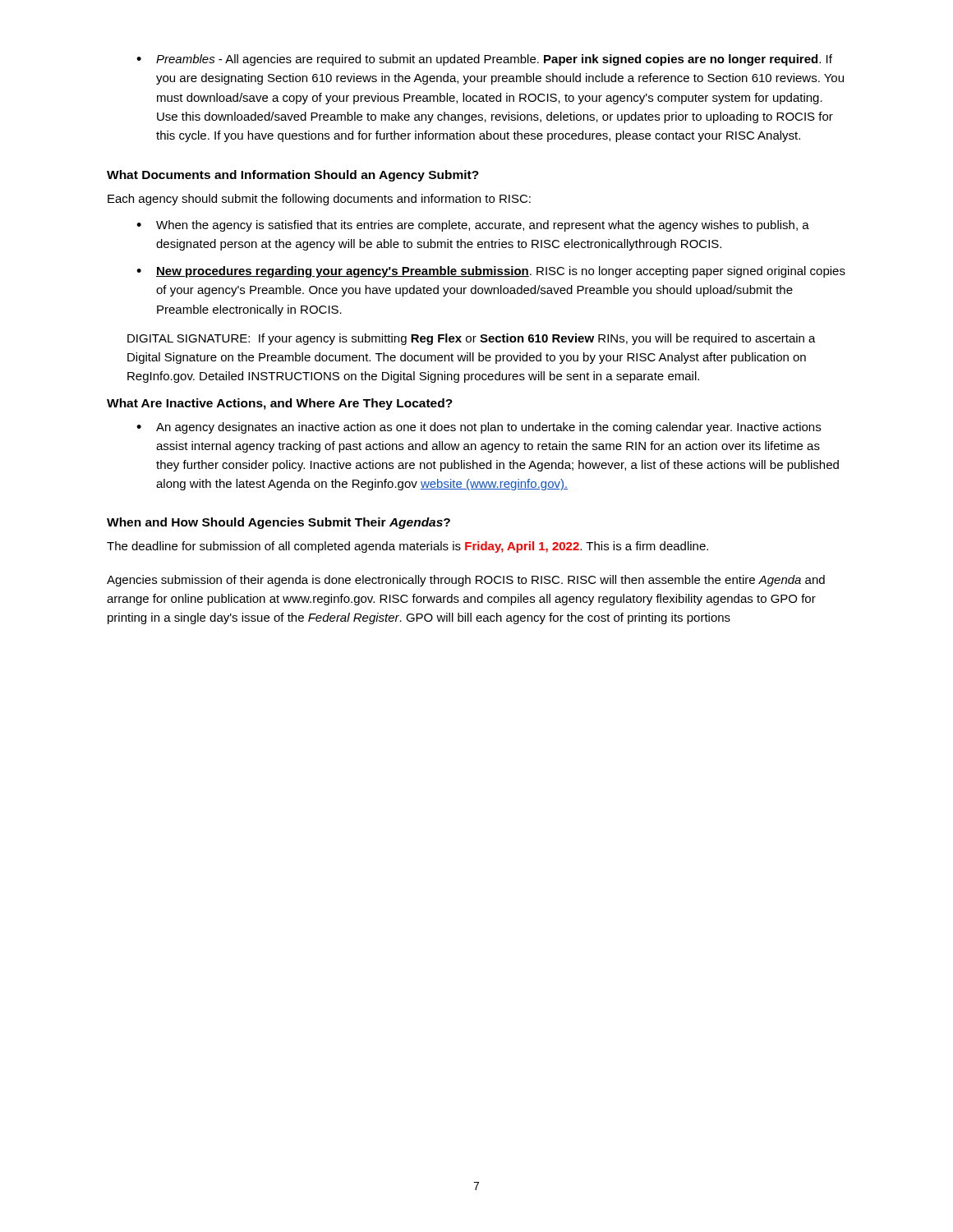Viewport: 953px width, 1232px height.
Task: Select the text block starting "The deadline for submission of all"
Action: [x=408, y=545]
